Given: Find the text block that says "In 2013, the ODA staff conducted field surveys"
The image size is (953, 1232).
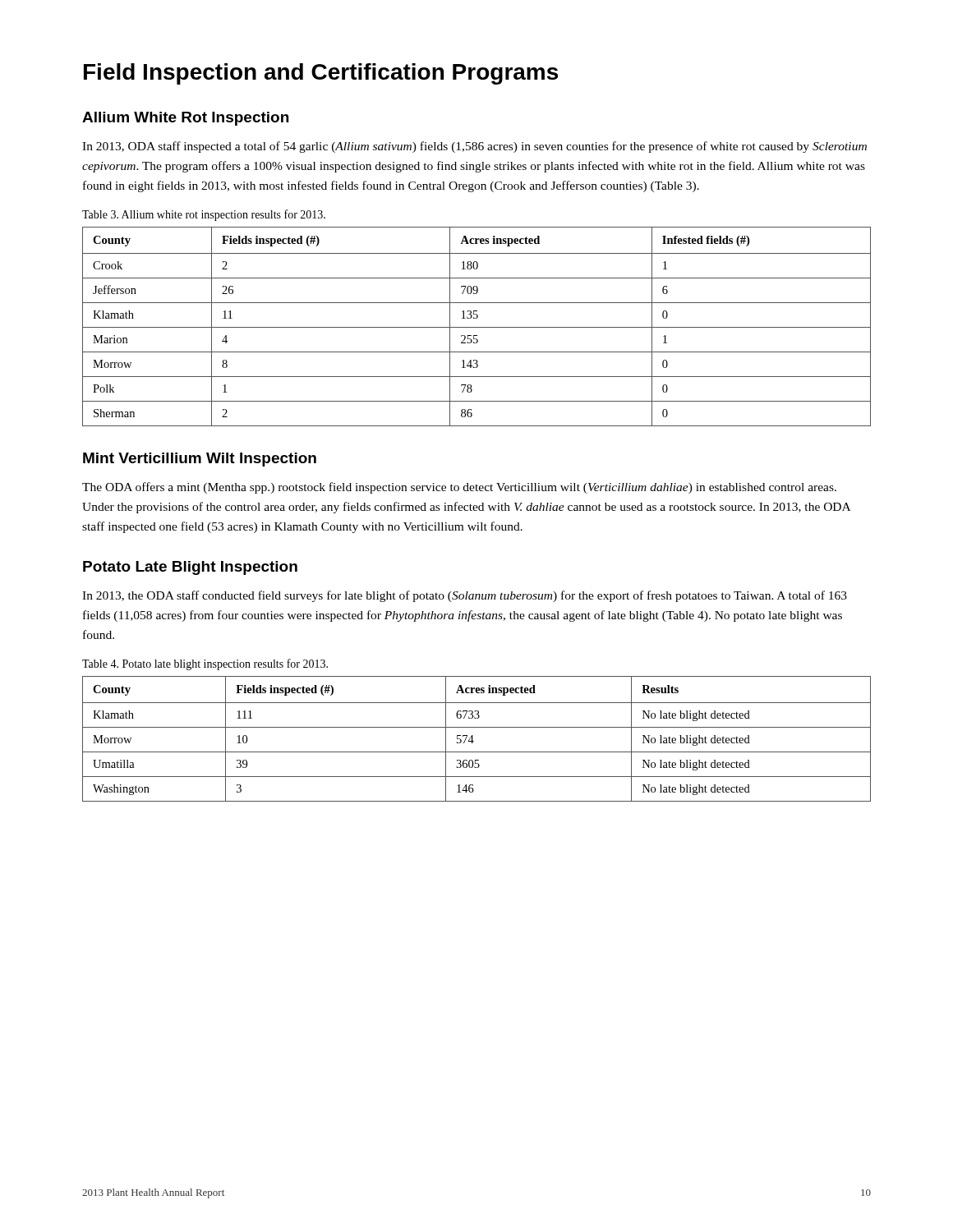Looking at the screenshot, I should point(465,615).
